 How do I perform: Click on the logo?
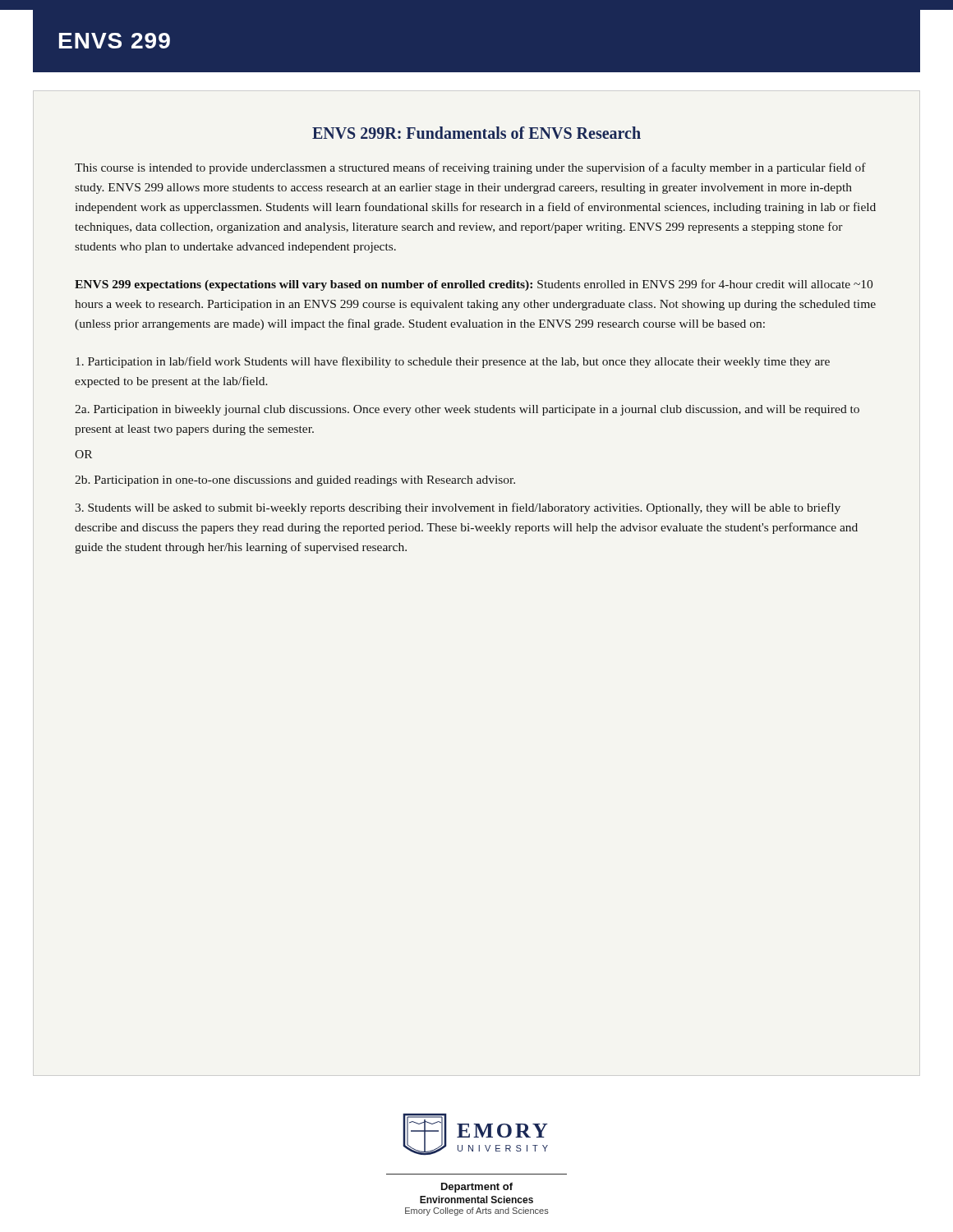[x=476, y=1163]
